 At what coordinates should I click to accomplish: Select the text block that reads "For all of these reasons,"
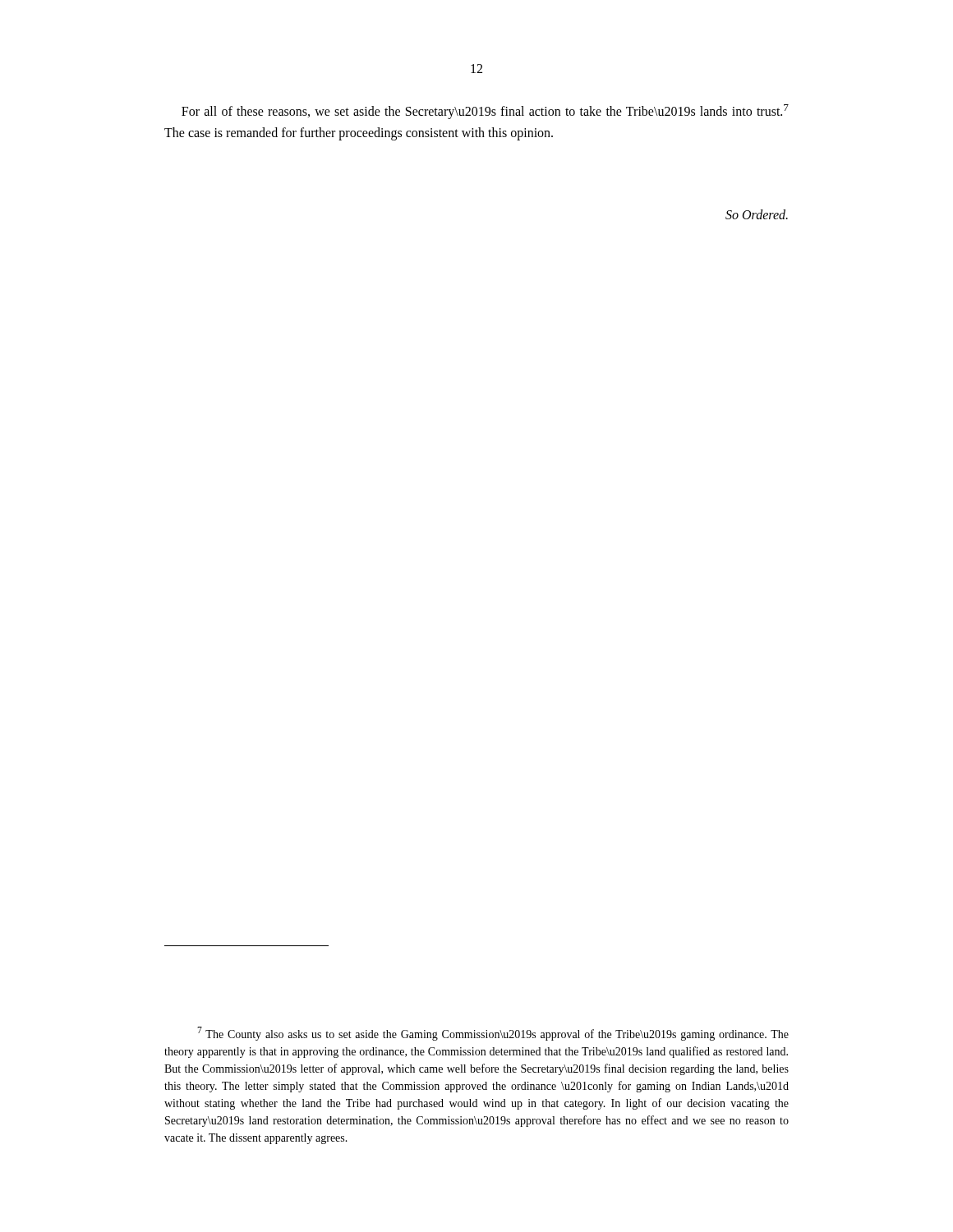click(x=476, y=120)
